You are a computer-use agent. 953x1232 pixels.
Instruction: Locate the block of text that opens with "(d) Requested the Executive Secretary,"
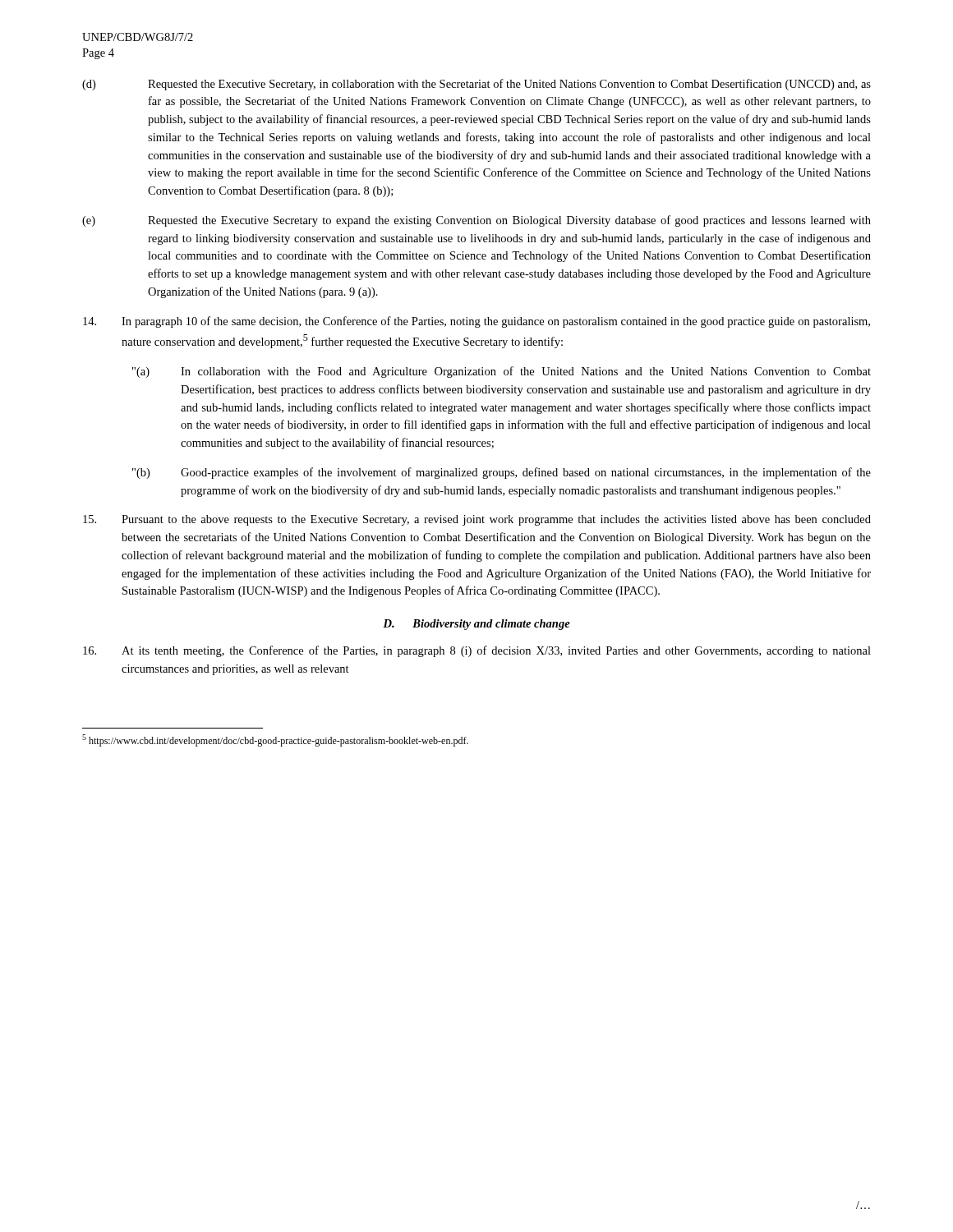(476, 138)
